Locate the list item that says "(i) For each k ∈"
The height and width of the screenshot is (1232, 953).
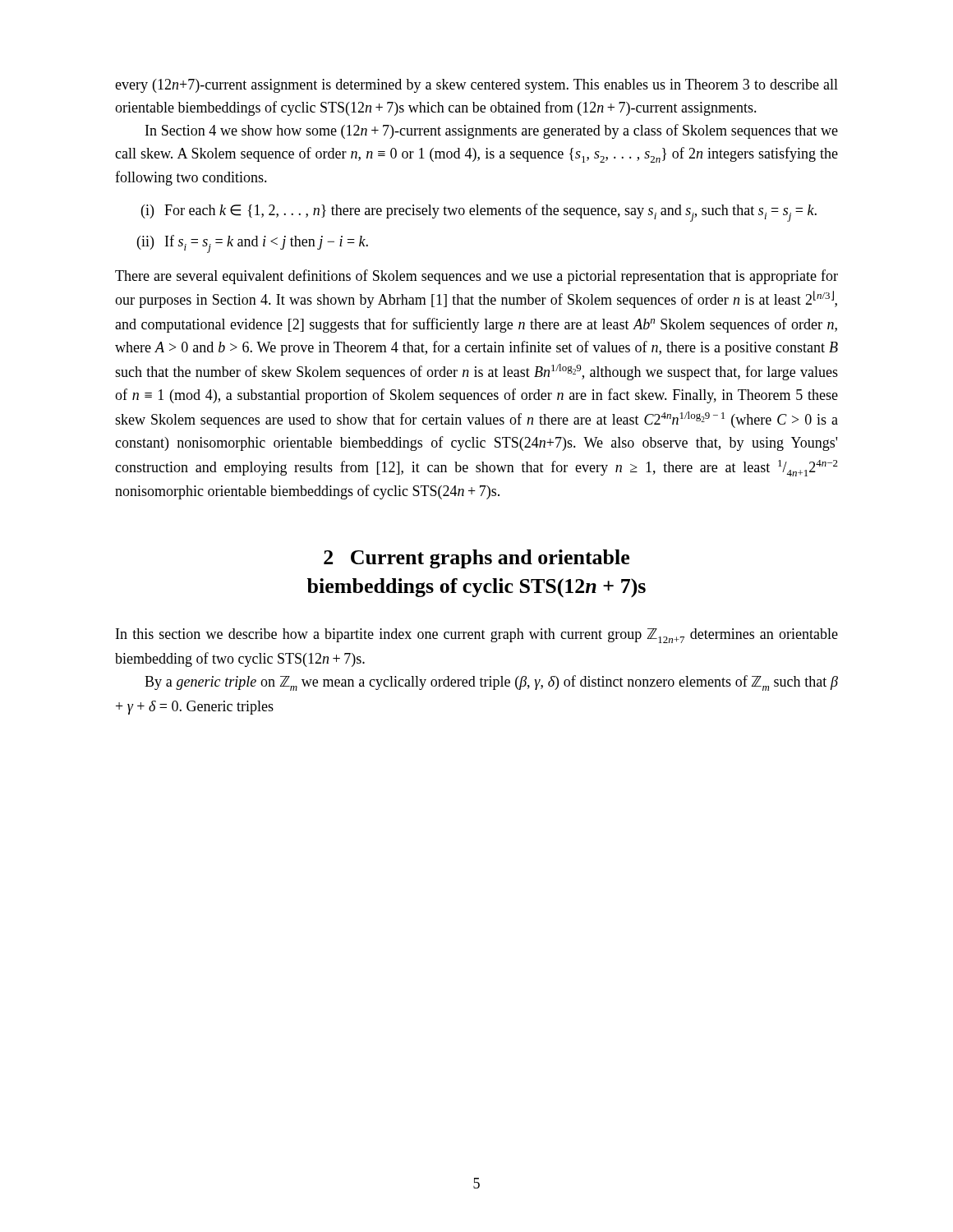coord(476,212)
